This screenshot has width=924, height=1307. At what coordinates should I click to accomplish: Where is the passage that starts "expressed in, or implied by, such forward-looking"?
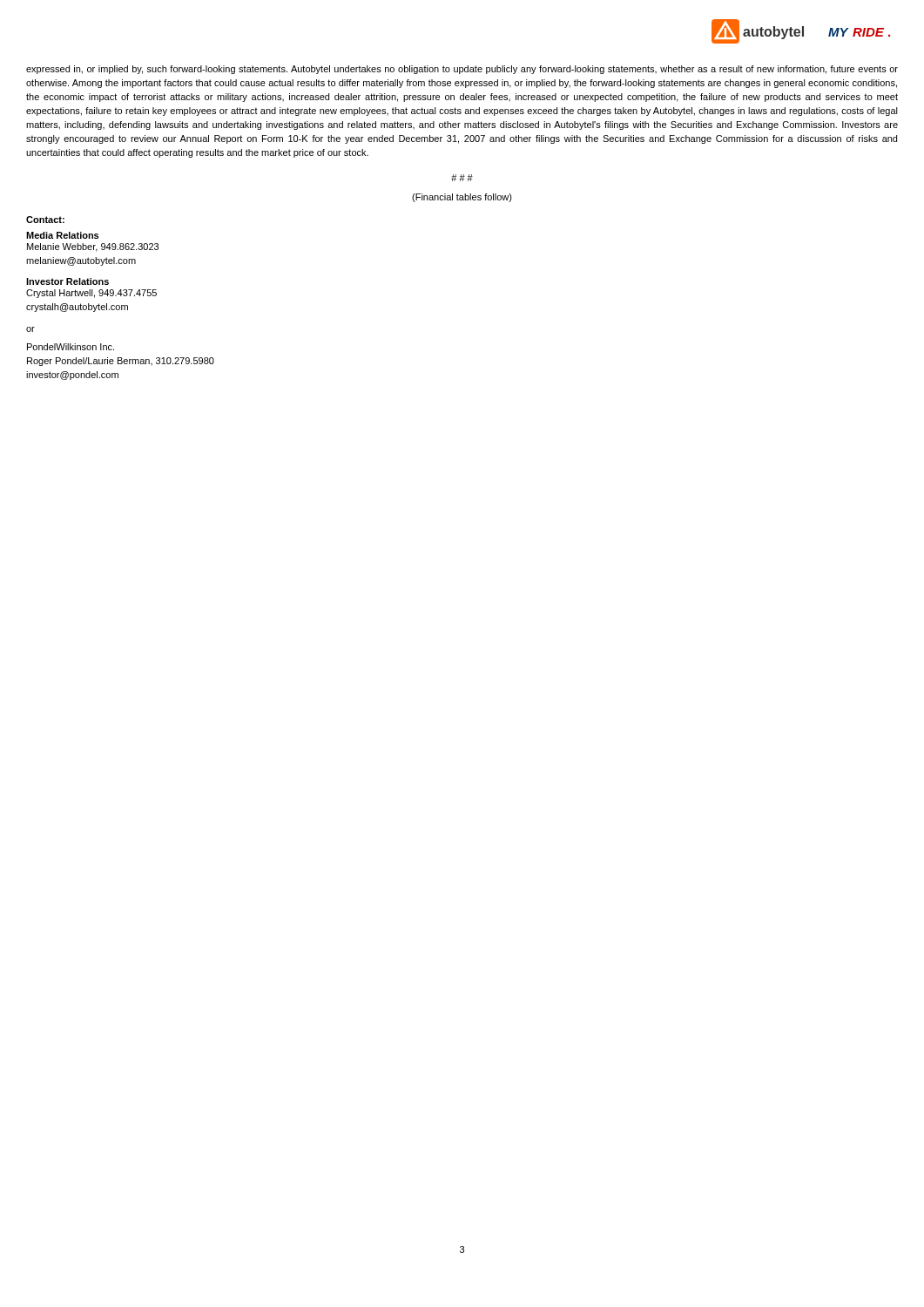(462, 111)
